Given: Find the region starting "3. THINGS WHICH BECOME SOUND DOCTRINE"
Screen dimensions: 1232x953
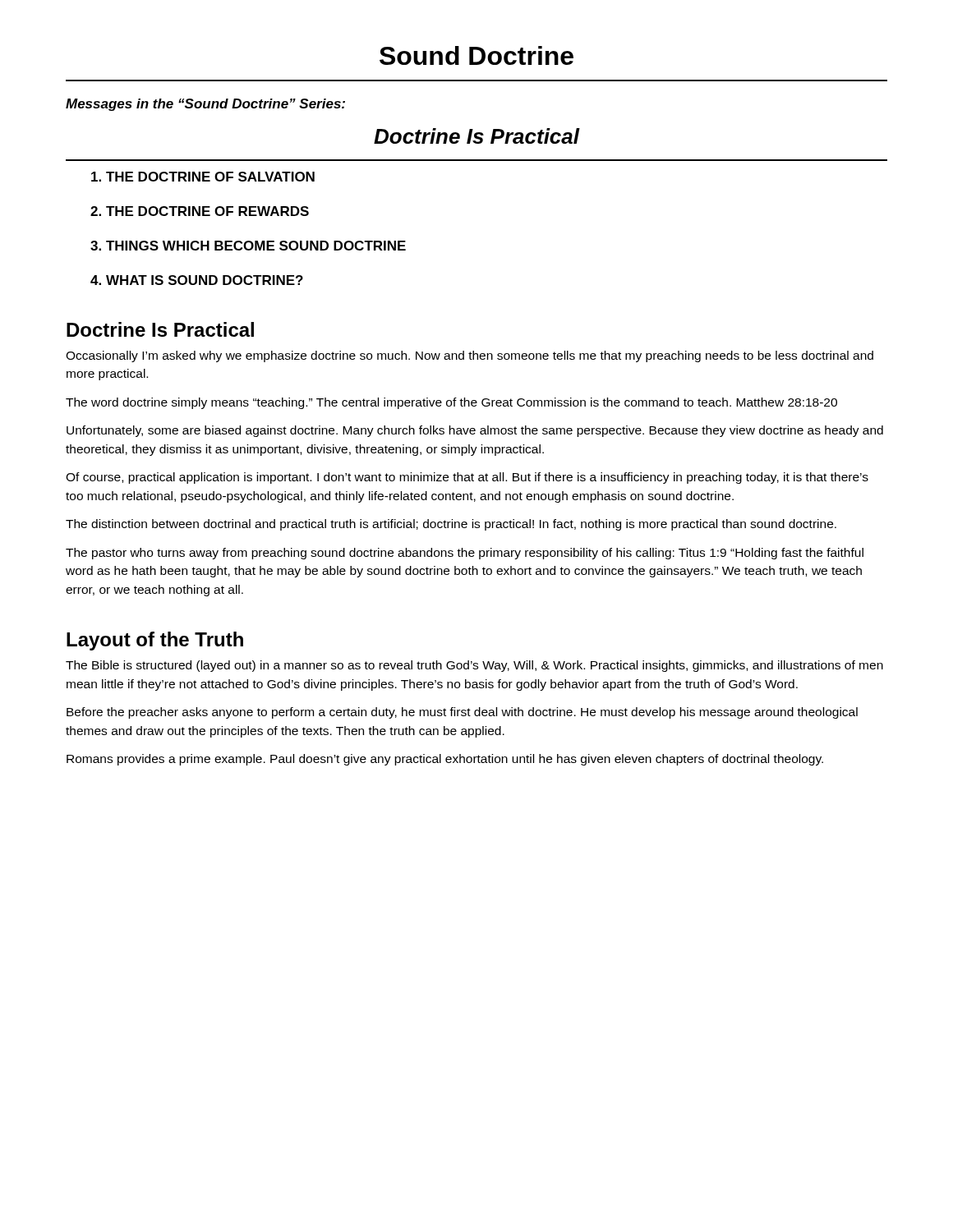Looking at the screenshot, I should (x=248, y=246).
